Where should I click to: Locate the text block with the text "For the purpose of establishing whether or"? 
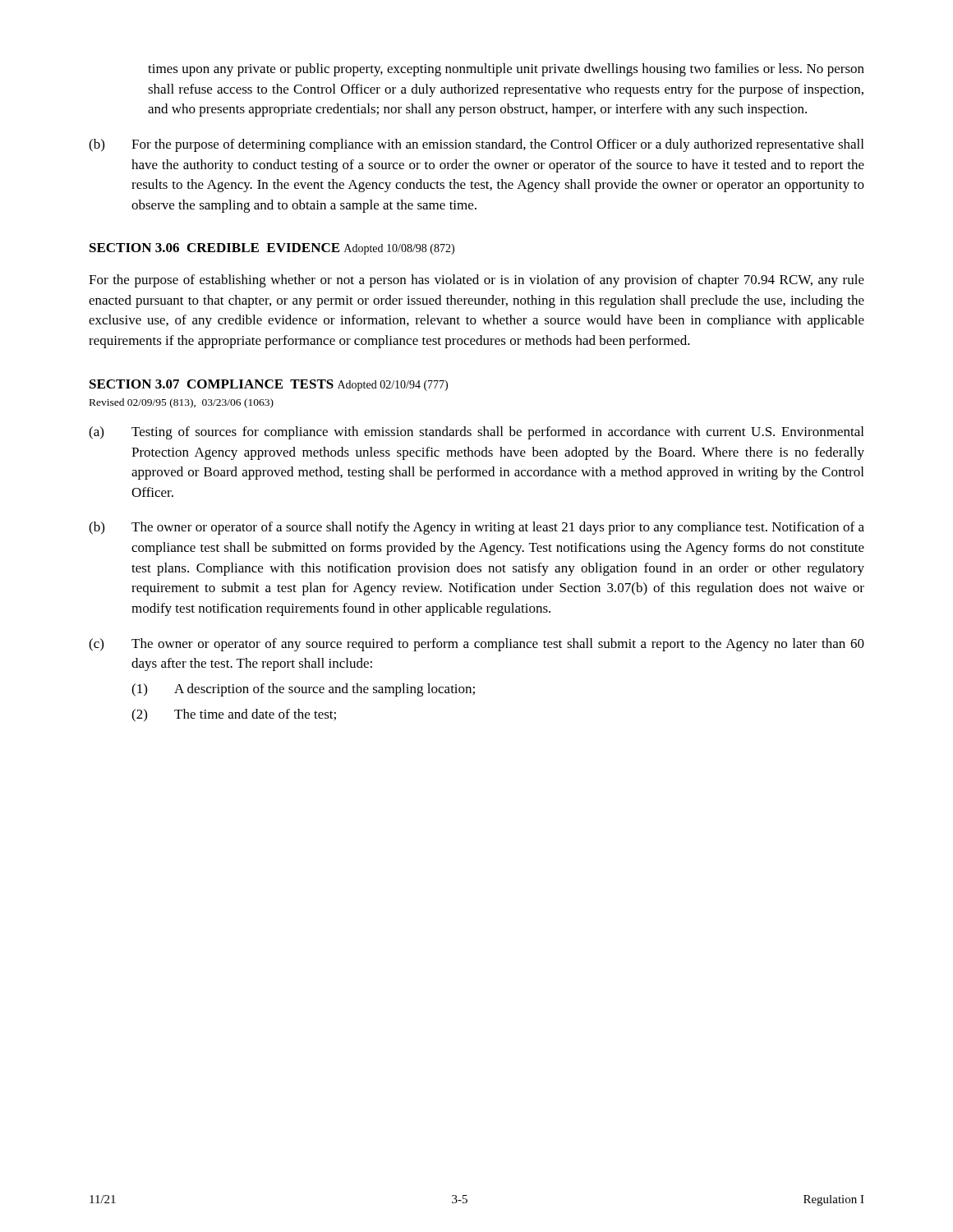[x=476, y=310]
